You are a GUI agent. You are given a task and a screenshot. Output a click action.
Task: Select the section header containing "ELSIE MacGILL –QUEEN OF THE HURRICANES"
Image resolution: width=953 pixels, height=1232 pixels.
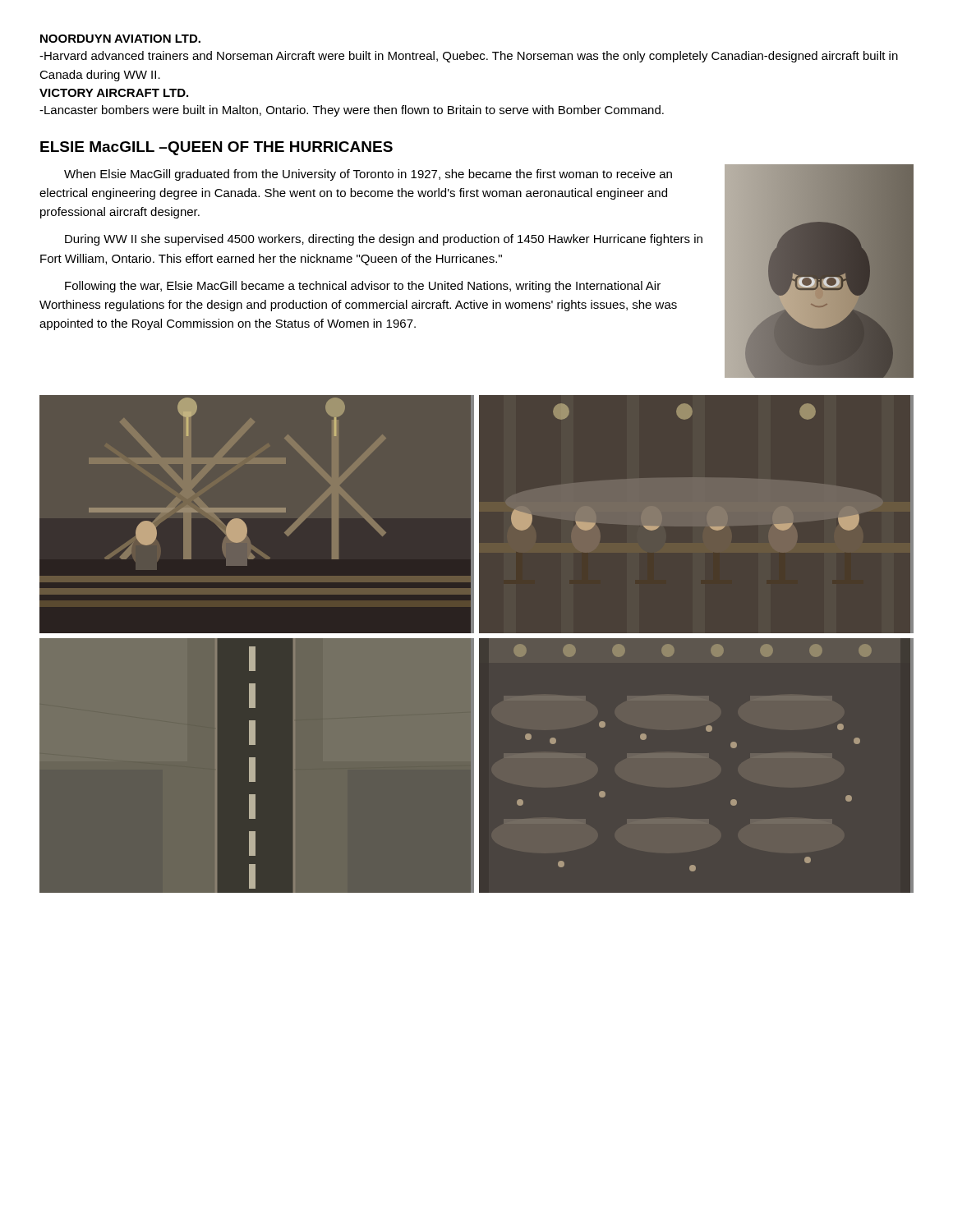tap(216, 146)
